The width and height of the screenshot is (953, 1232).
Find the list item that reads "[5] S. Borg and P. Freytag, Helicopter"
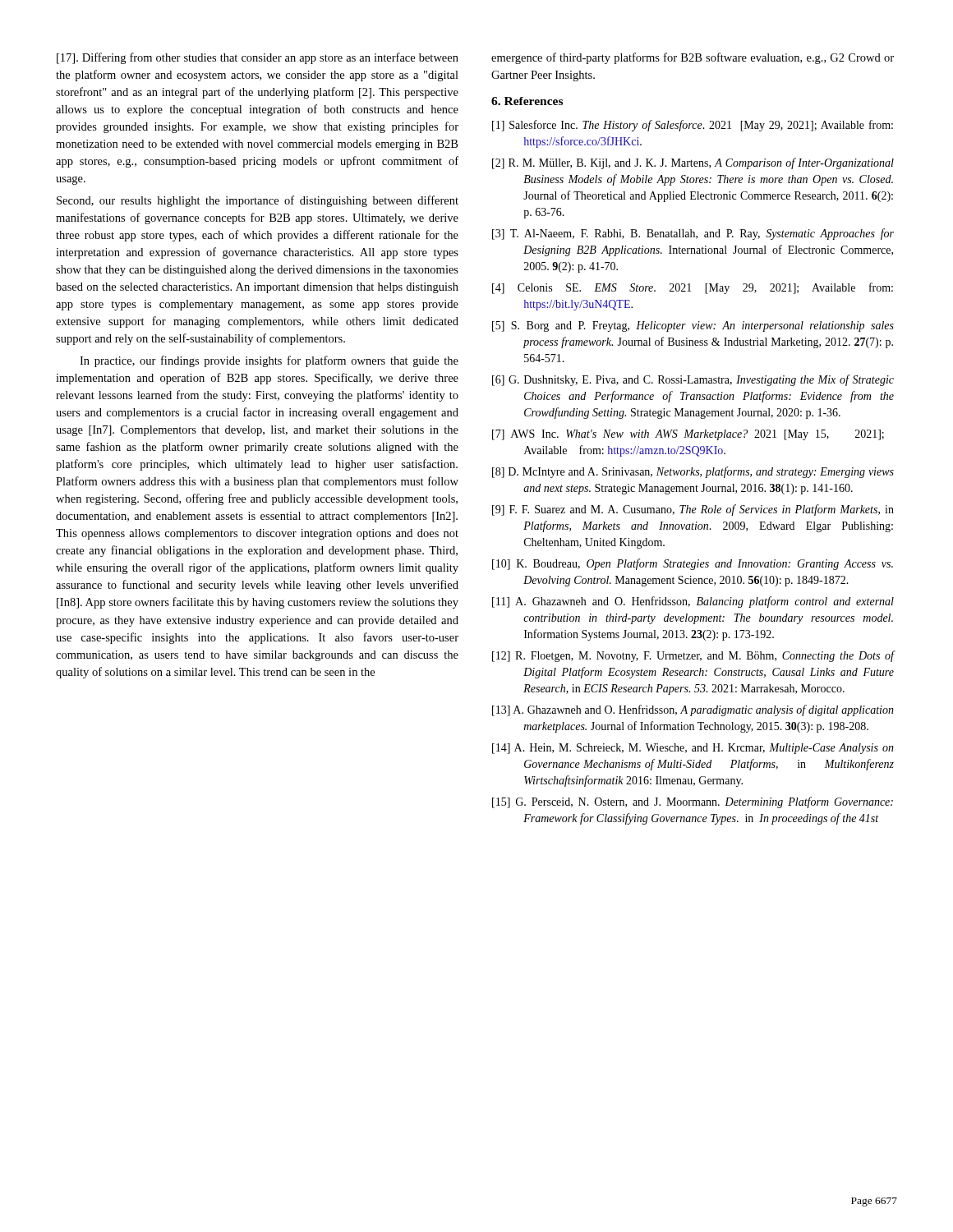pyautogui.click(x=693, y=342)
